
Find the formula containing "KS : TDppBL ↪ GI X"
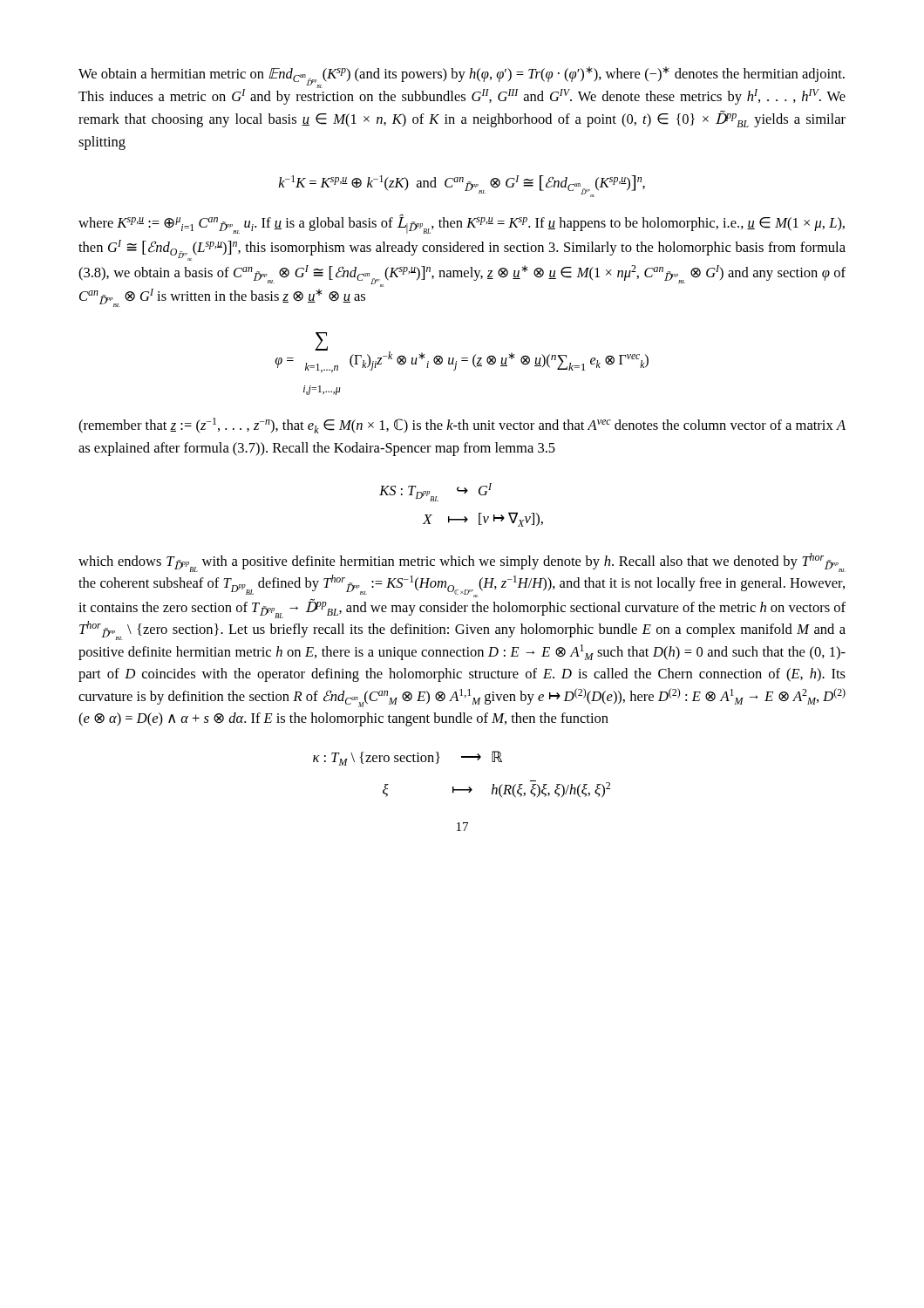point(462,505)
